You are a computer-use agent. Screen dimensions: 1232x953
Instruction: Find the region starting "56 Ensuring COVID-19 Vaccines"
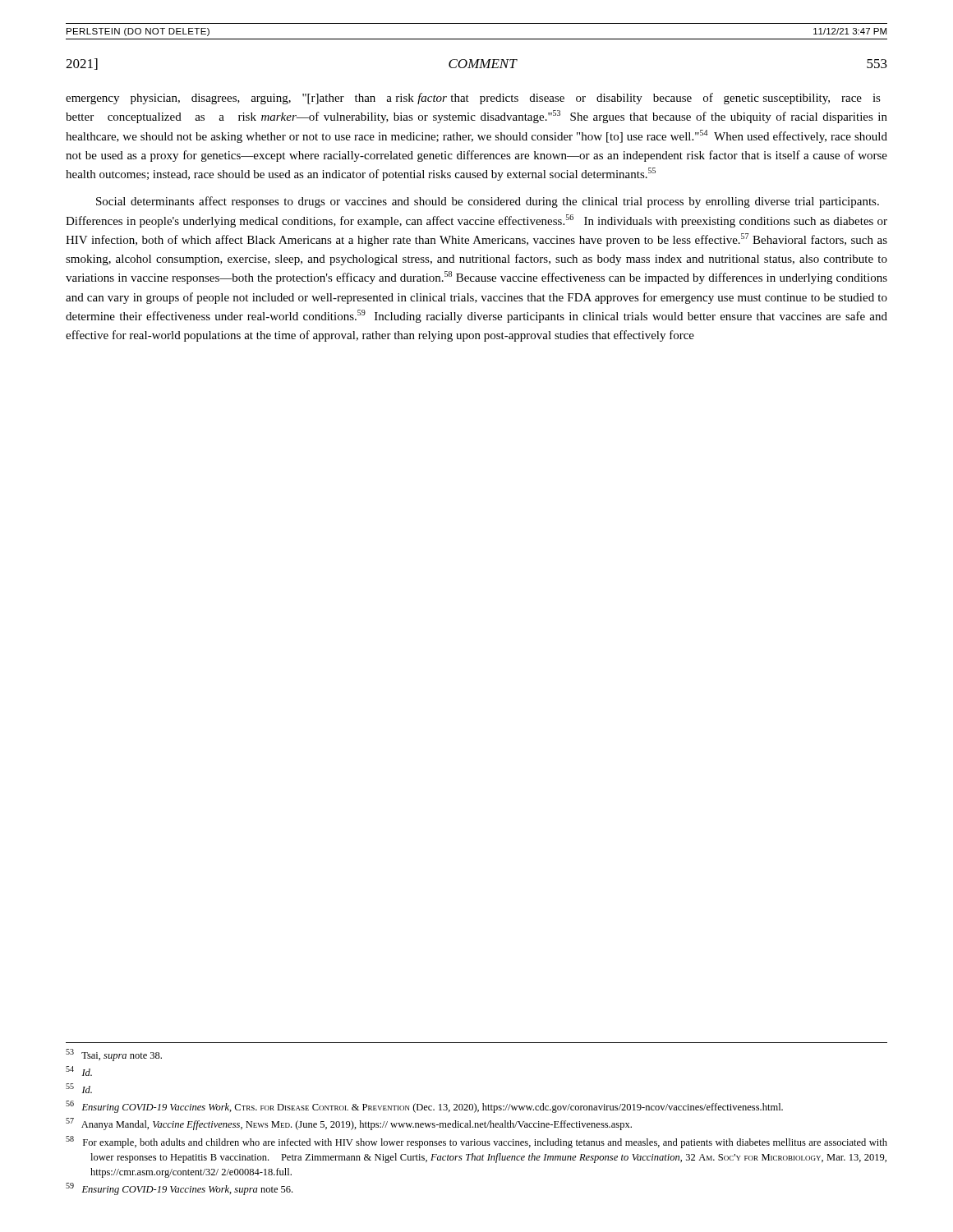[425, 1107]
